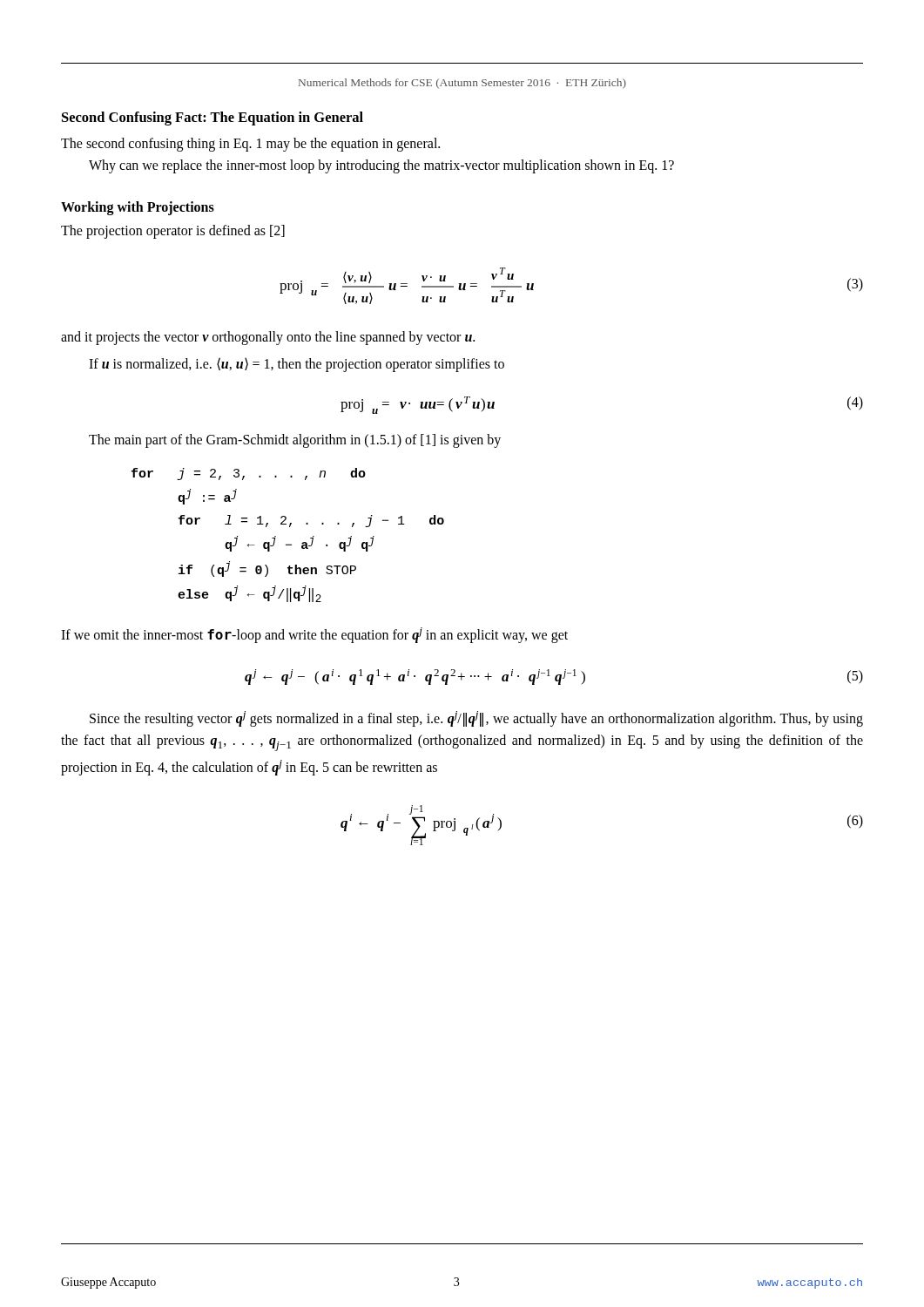Click on the region starting "proj u = ⟨v, u⟩ ⟨u, u⟩ u"
This screenshot has width=924, height=1307.
438,286
